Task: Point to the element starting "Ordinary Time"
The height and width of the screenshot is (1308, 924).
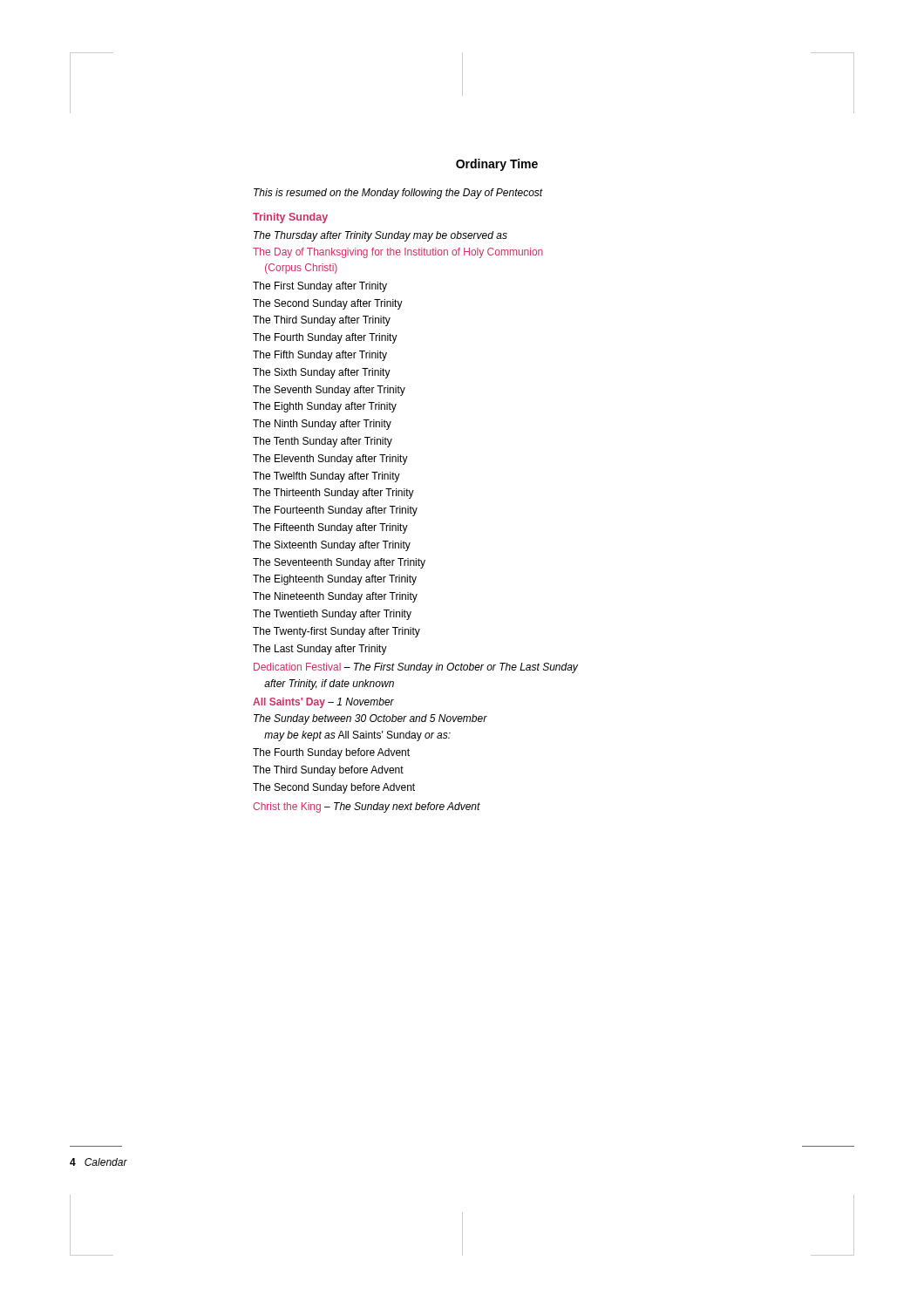Action: click(497, 164)
